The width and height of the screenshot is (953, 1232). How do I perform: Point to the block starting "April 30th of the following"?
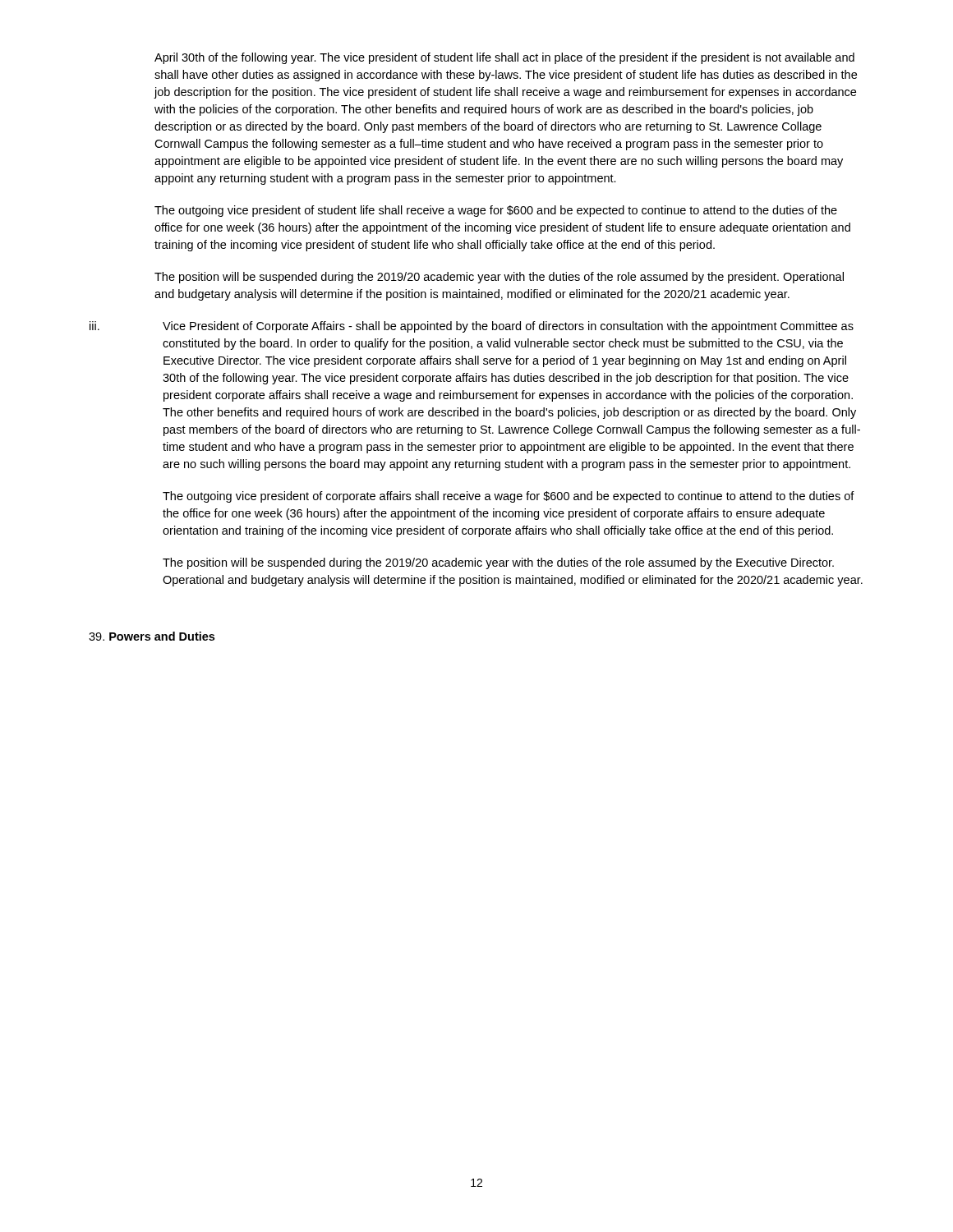coord(509,118)
